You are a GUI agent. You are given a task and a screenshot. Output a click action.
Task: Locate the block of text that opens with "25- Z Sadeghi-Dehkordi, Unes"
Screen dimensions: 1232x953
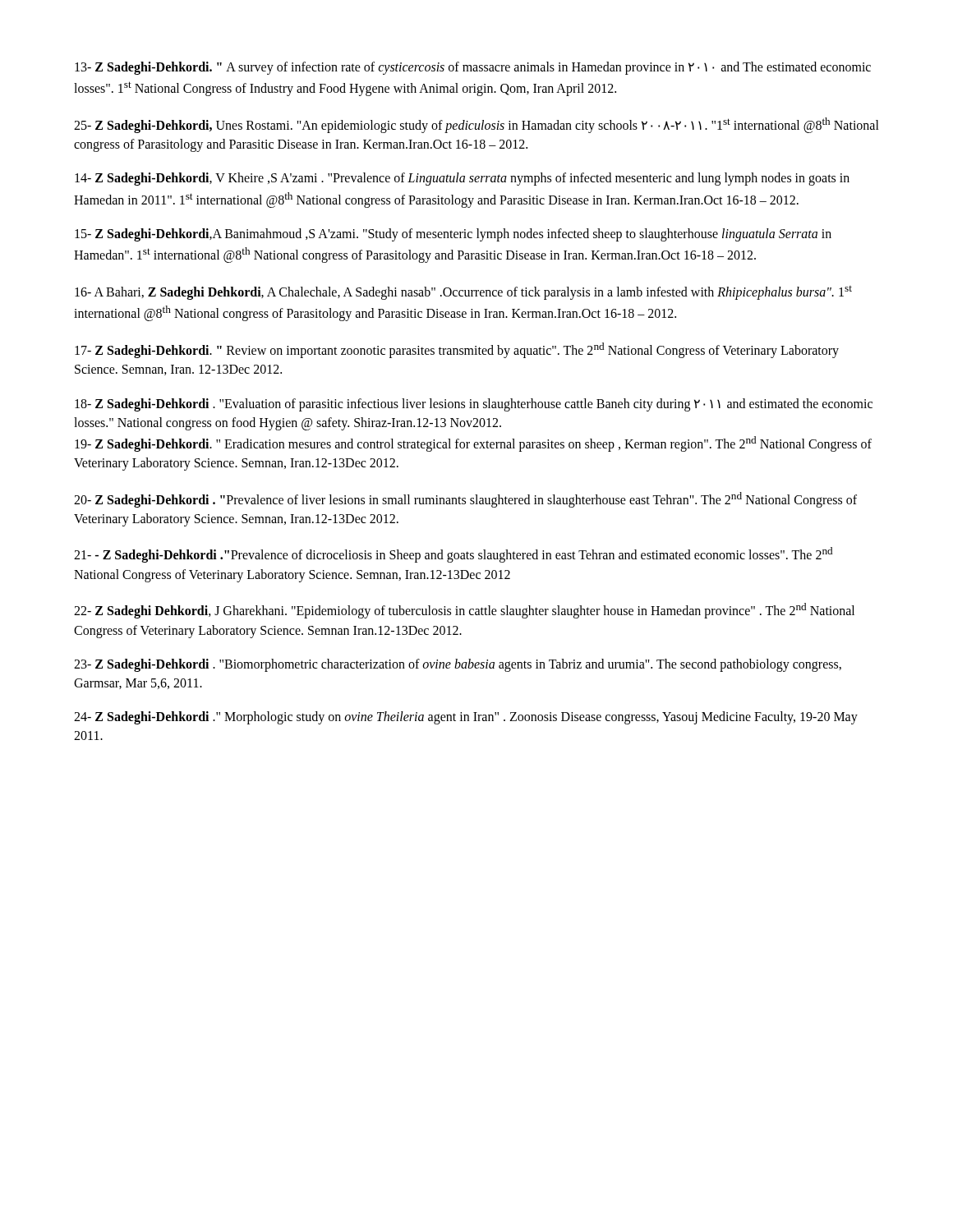(476, 133)
